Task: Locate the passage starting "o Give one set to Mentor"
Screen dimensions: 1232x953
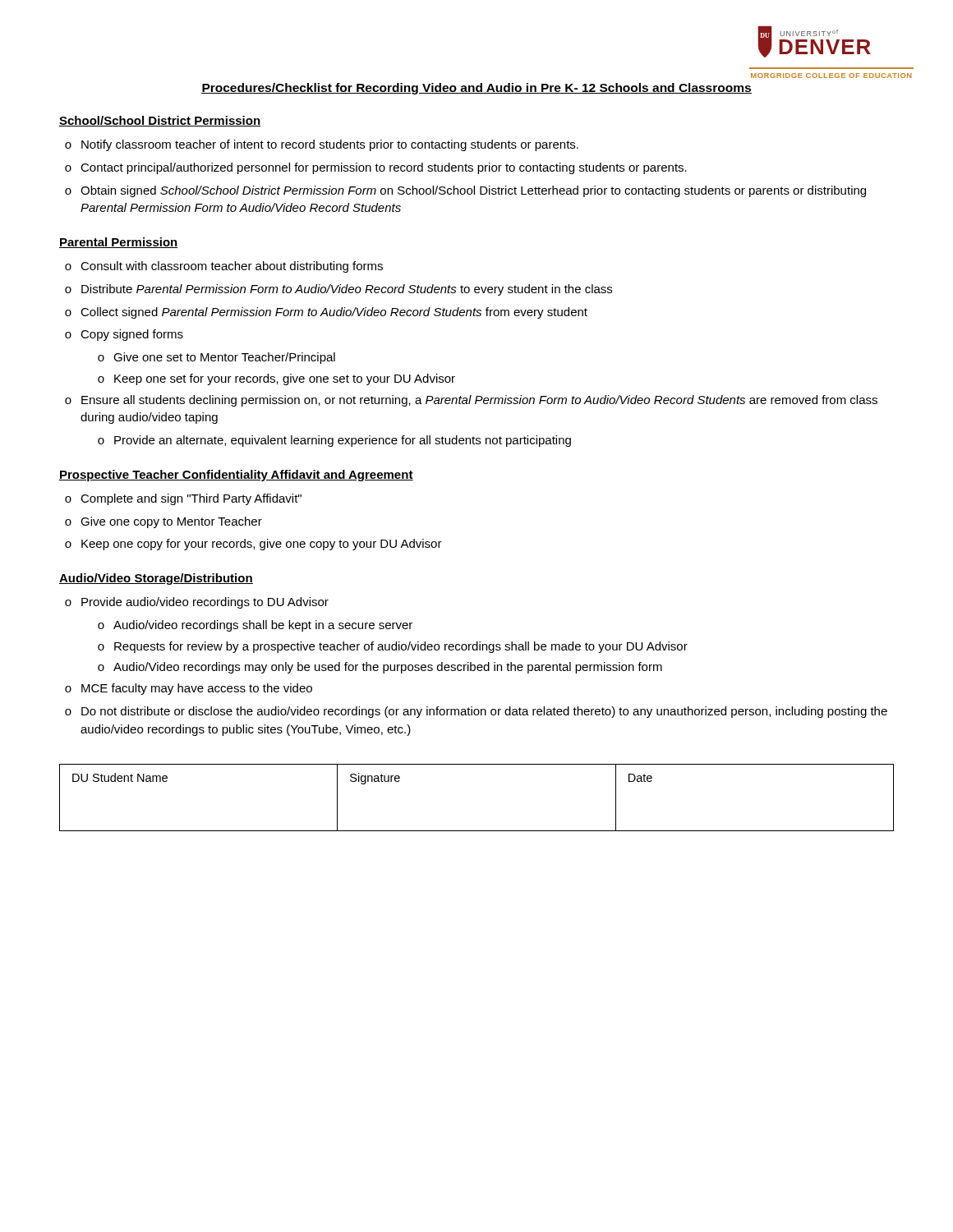Action: [x=214, y=357]
